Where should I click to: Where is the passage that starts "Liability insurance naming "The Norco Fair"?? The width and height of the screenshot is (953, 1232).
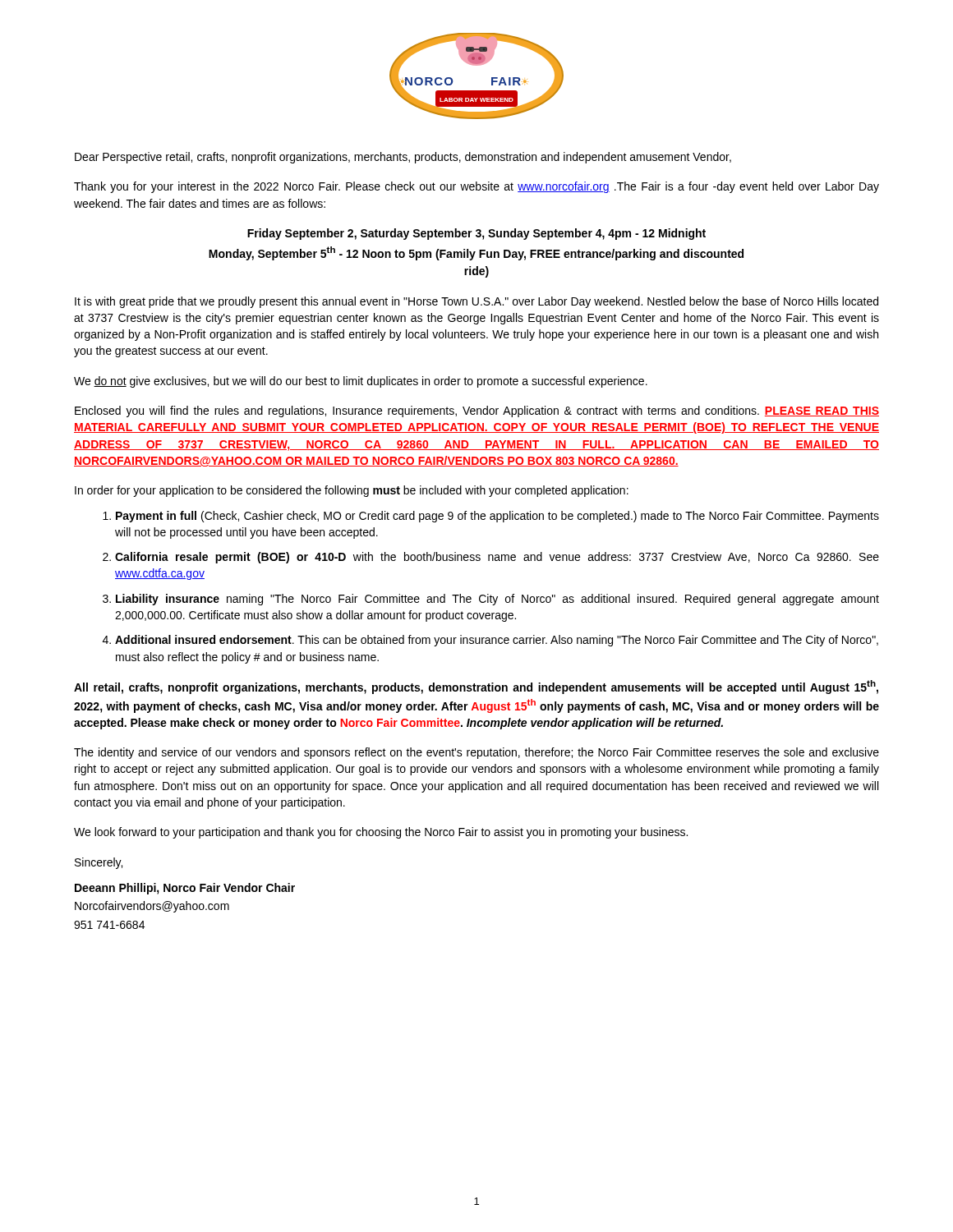click(x=497, y=607)
